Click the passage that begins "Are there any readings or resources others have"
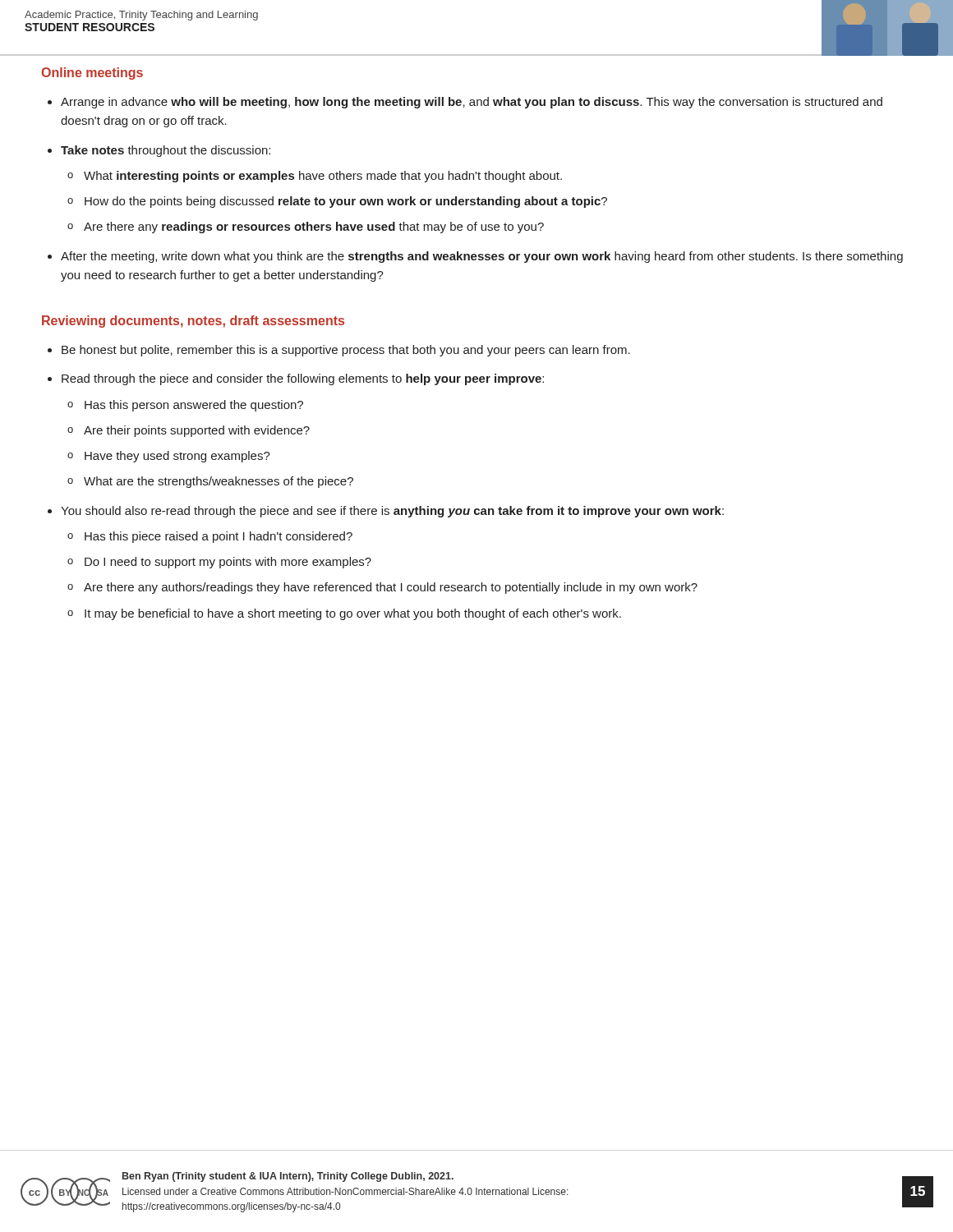953x1232 pixels. (314, 227)
